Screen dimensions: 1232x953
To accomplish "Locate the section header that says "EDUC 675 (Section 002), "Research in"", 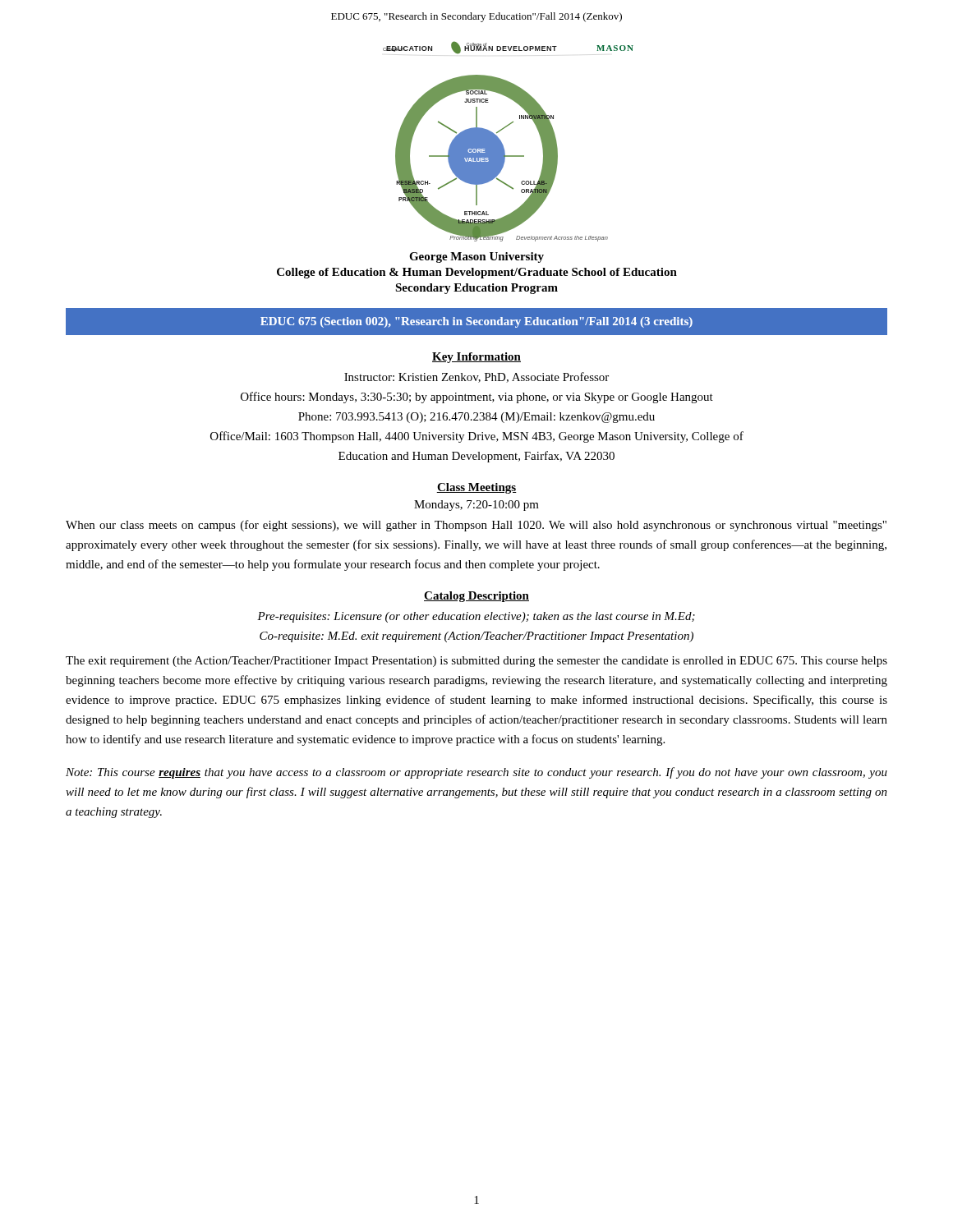I will point(476,321).
